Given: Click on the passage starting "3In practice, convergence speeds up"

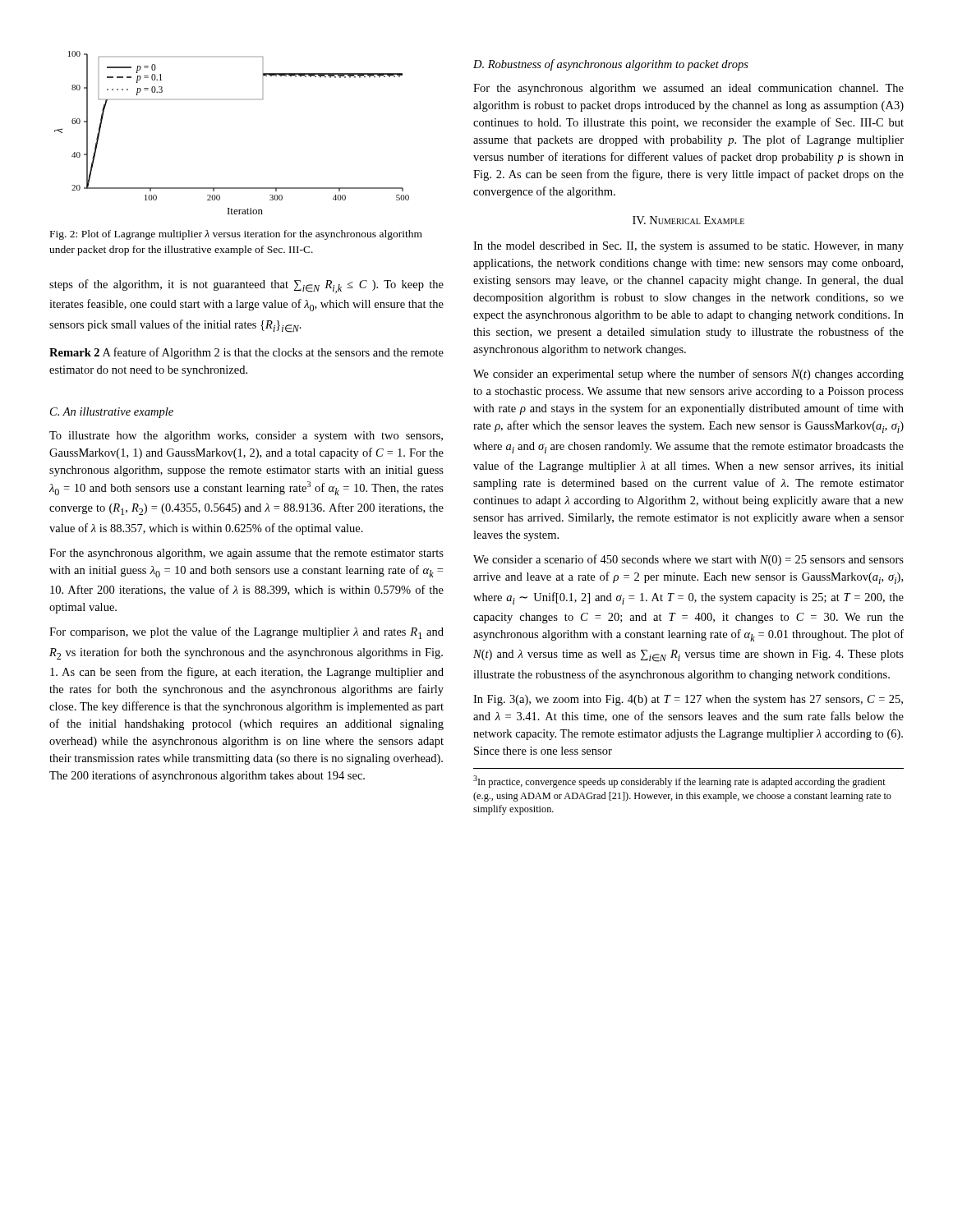Looking at the screenshot, I should [682, 794].
